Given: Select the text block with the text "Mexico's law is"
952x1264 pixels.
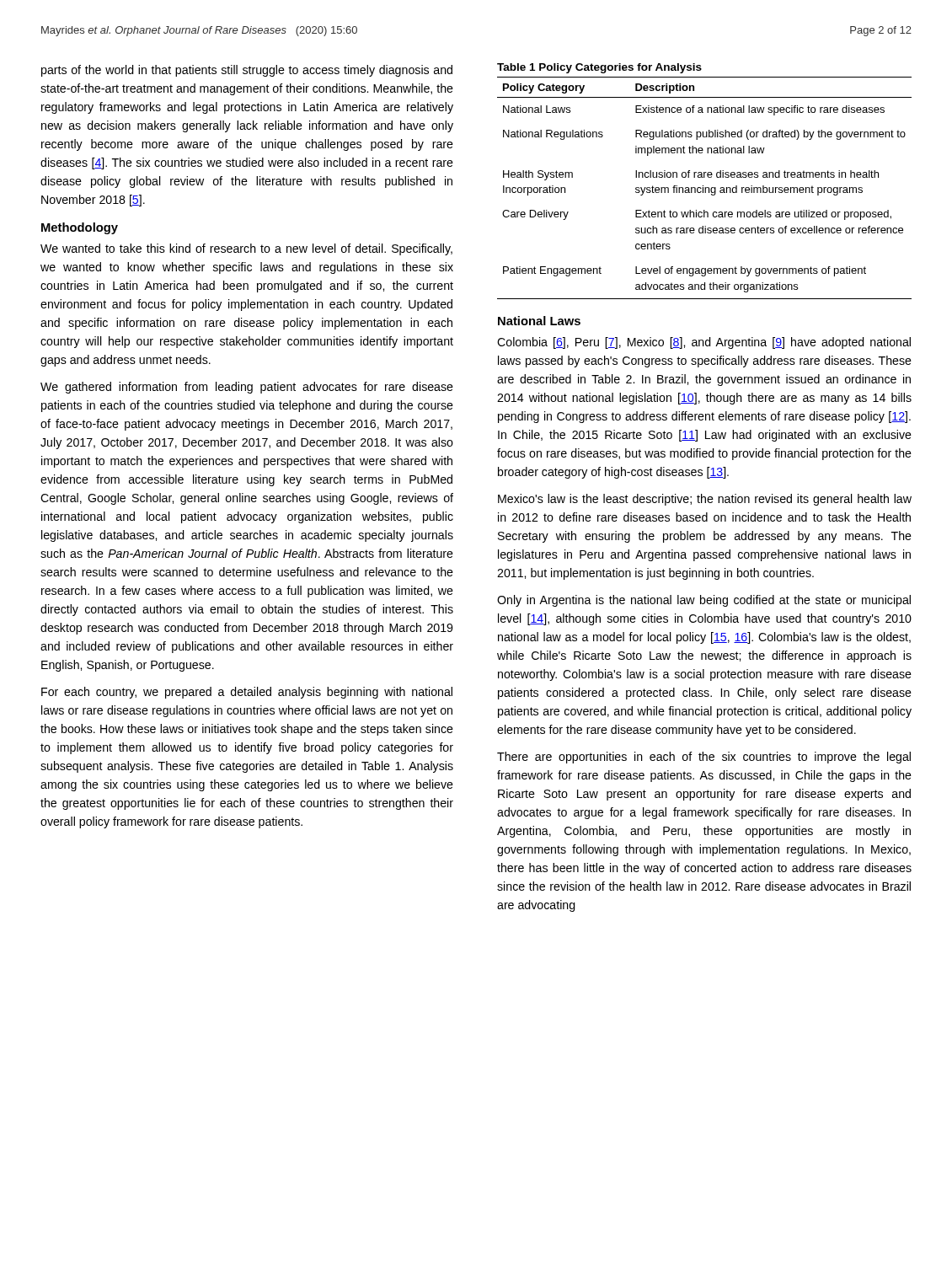Looking at the screenshot, I should (704, 536).
